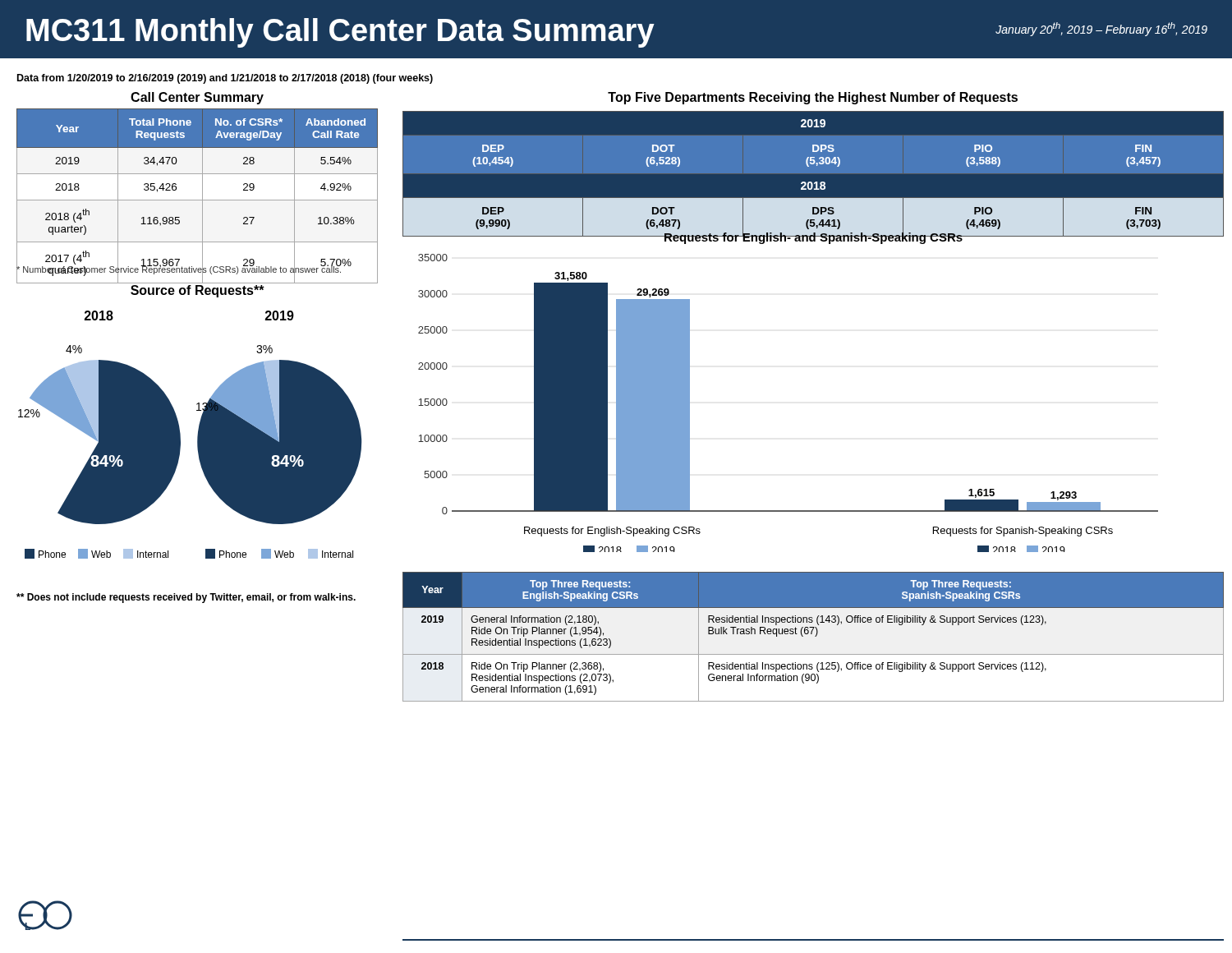Screen dimensions: 953x1232
Task: Find the section header with the text "Source of Requests**"
Action: [x=197, y=290]
